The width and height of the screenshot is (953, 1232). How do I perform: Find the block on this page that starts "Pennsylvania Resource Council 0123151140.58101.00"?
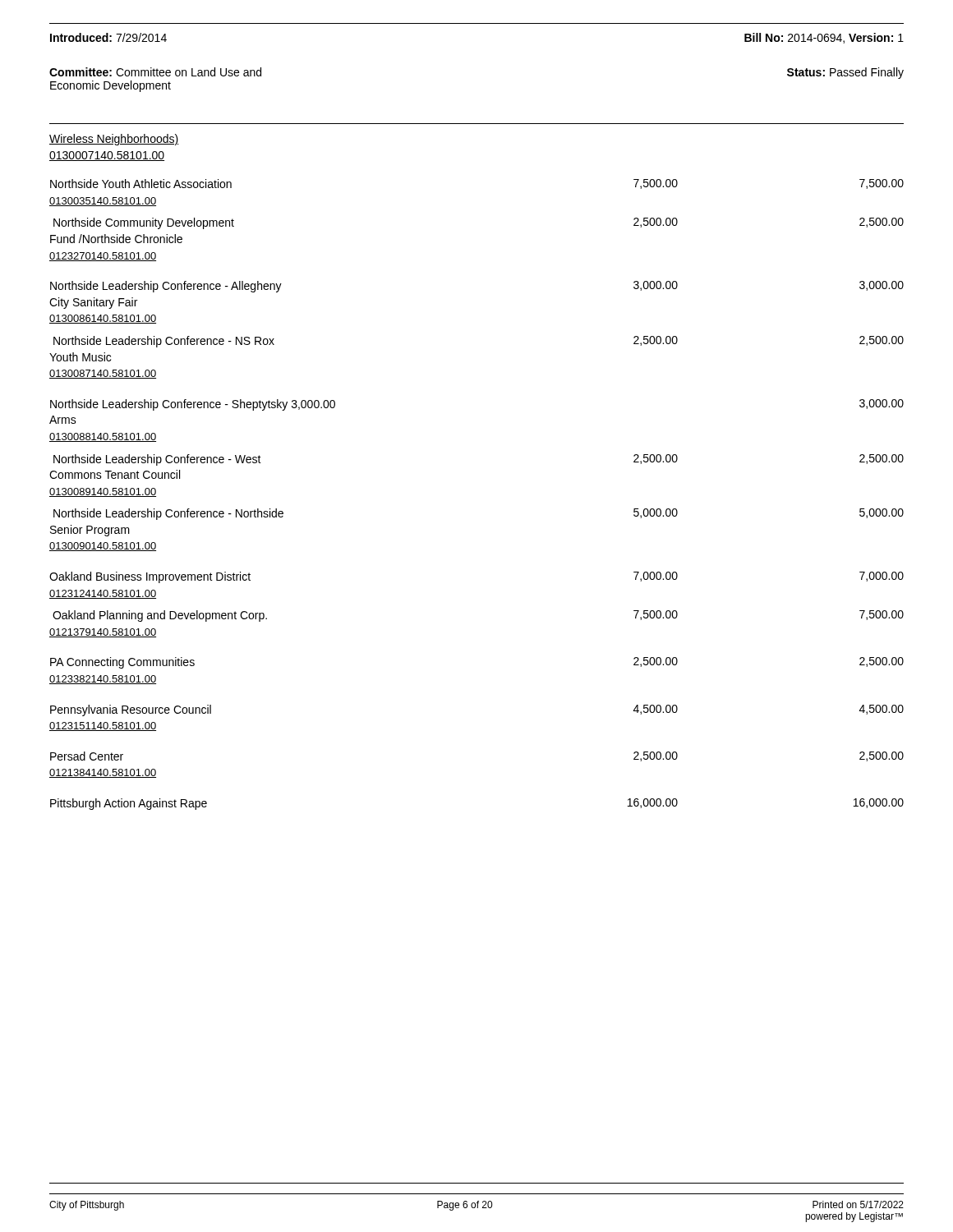click(125, 710)
